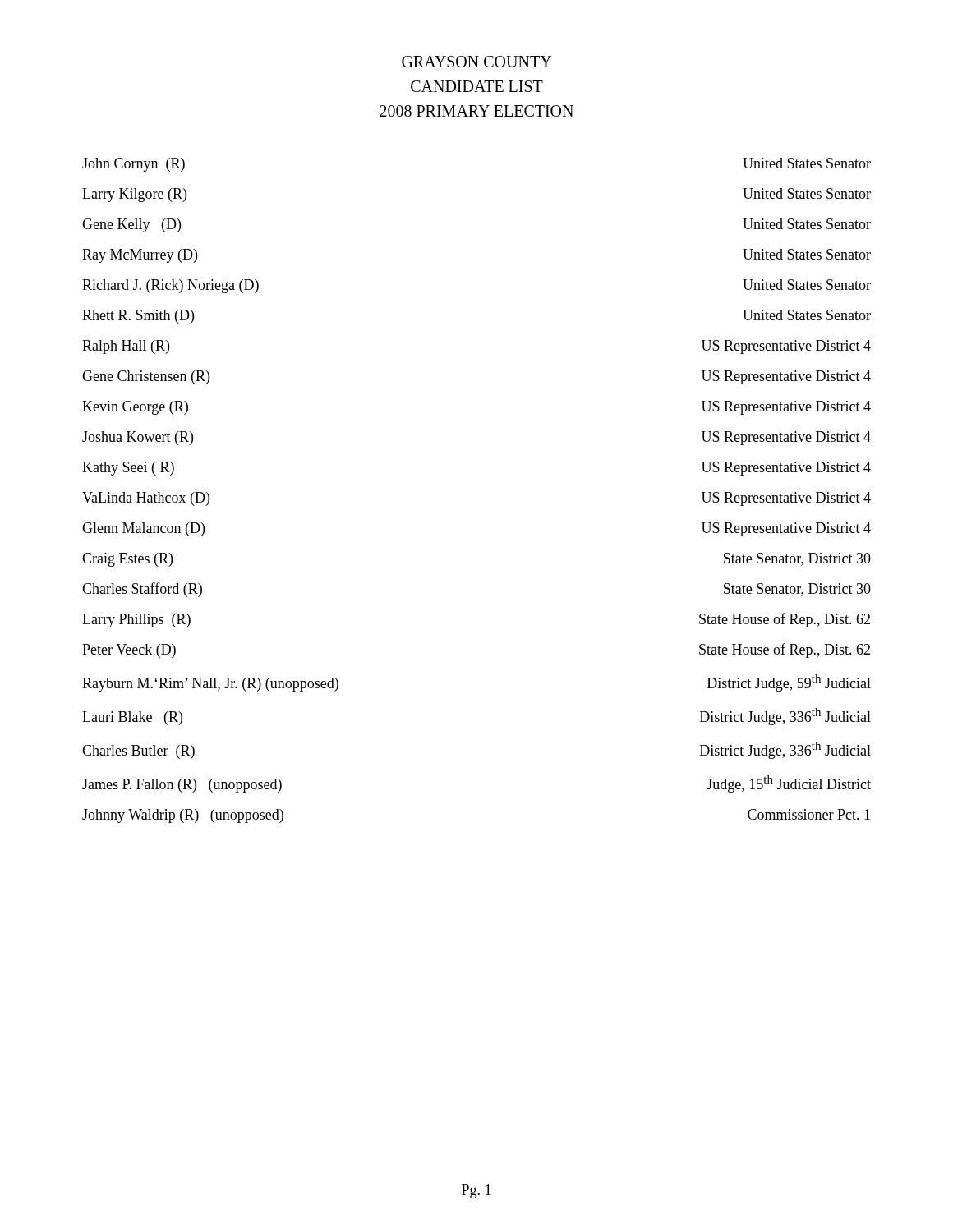
Task: Click on the region starting "Ray McMurrey (D)"
Action: (x=135, y=256)
